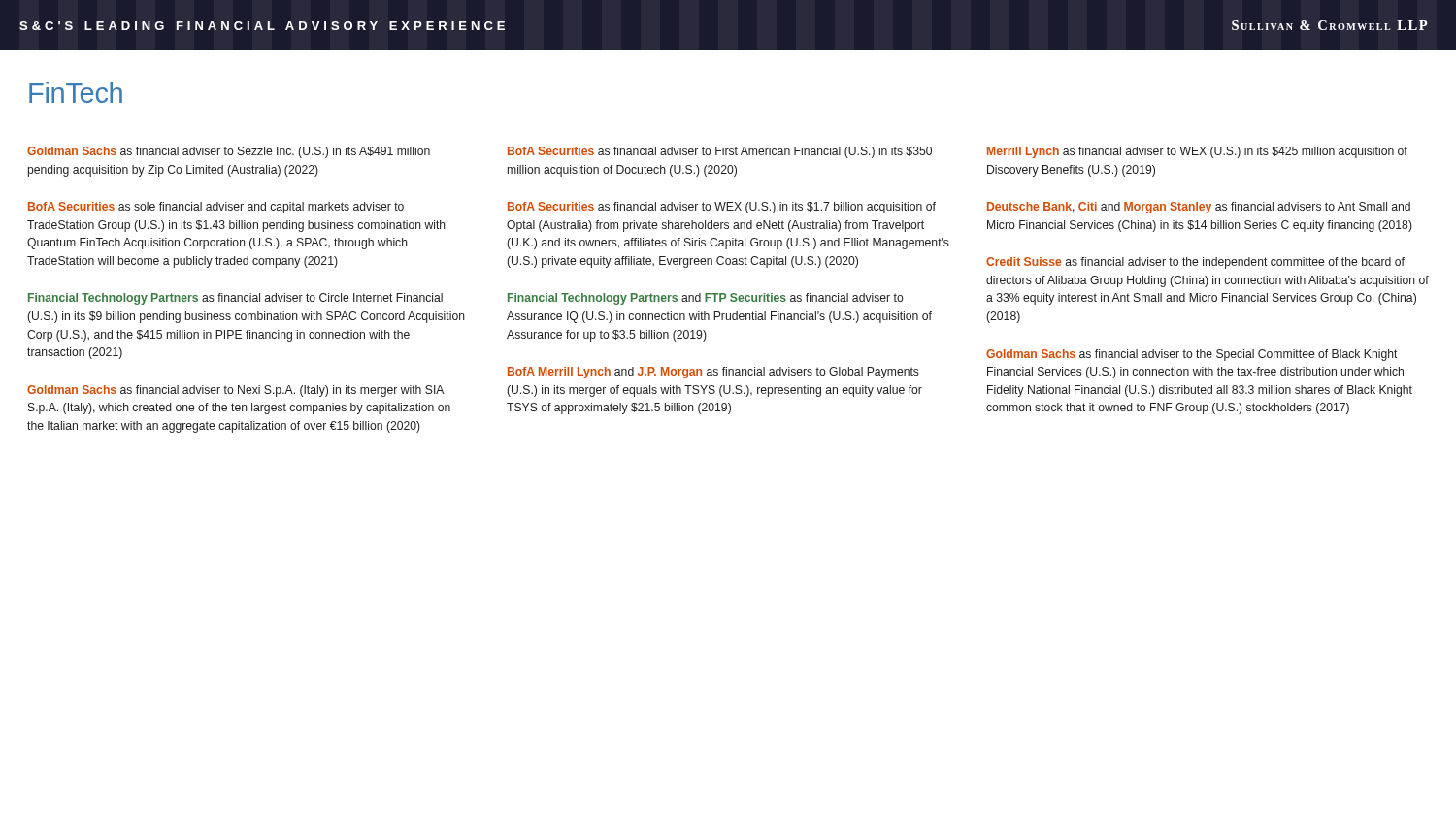Locate the list item containing "BofA Securities as financial adviser to WEX"

coord(728,234)
